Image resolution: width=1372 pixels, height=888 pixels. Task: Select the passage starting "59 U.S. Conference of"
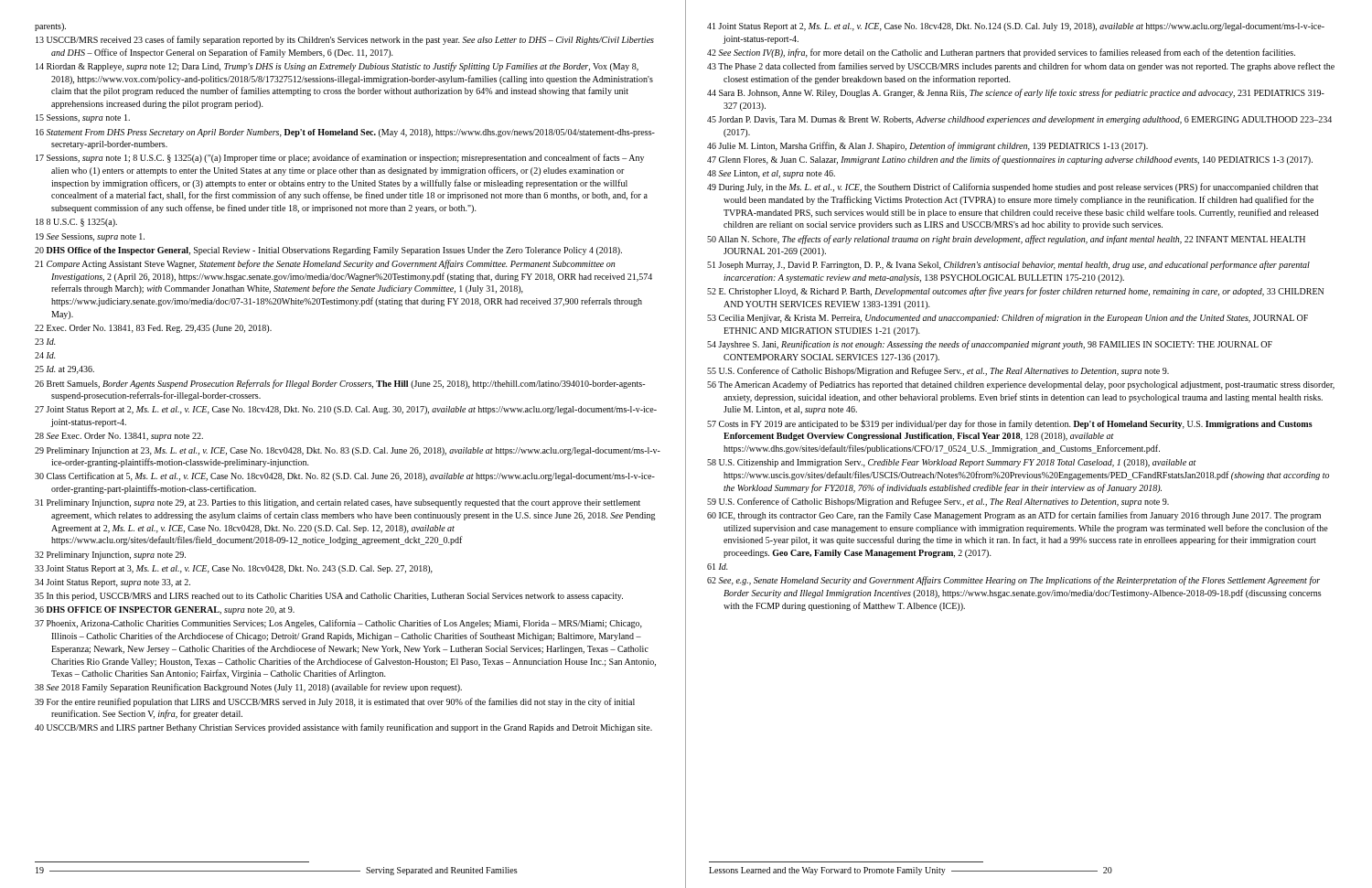(1022, 502)
